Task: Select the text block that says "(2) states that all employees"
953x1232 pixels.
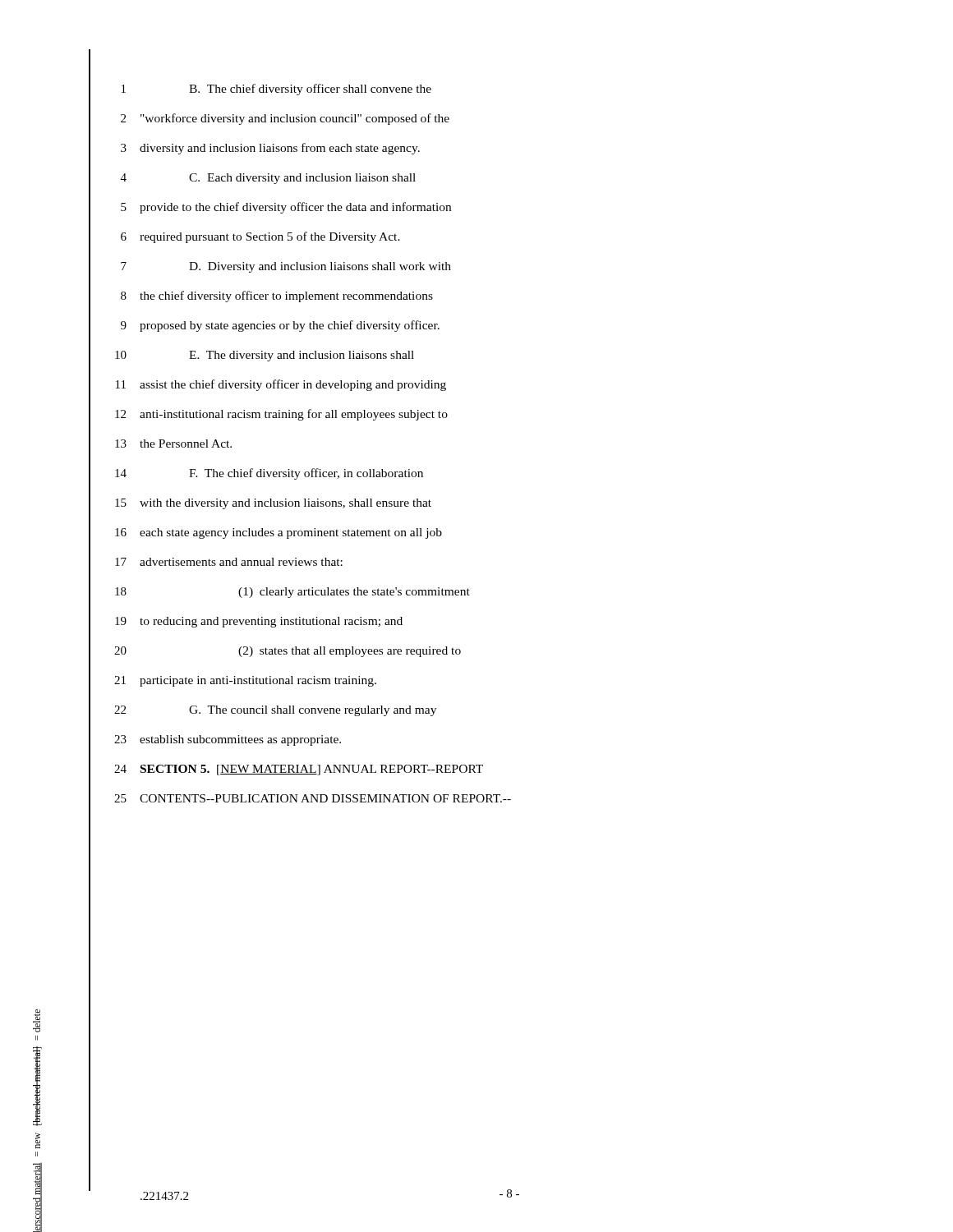Action: 350,652
